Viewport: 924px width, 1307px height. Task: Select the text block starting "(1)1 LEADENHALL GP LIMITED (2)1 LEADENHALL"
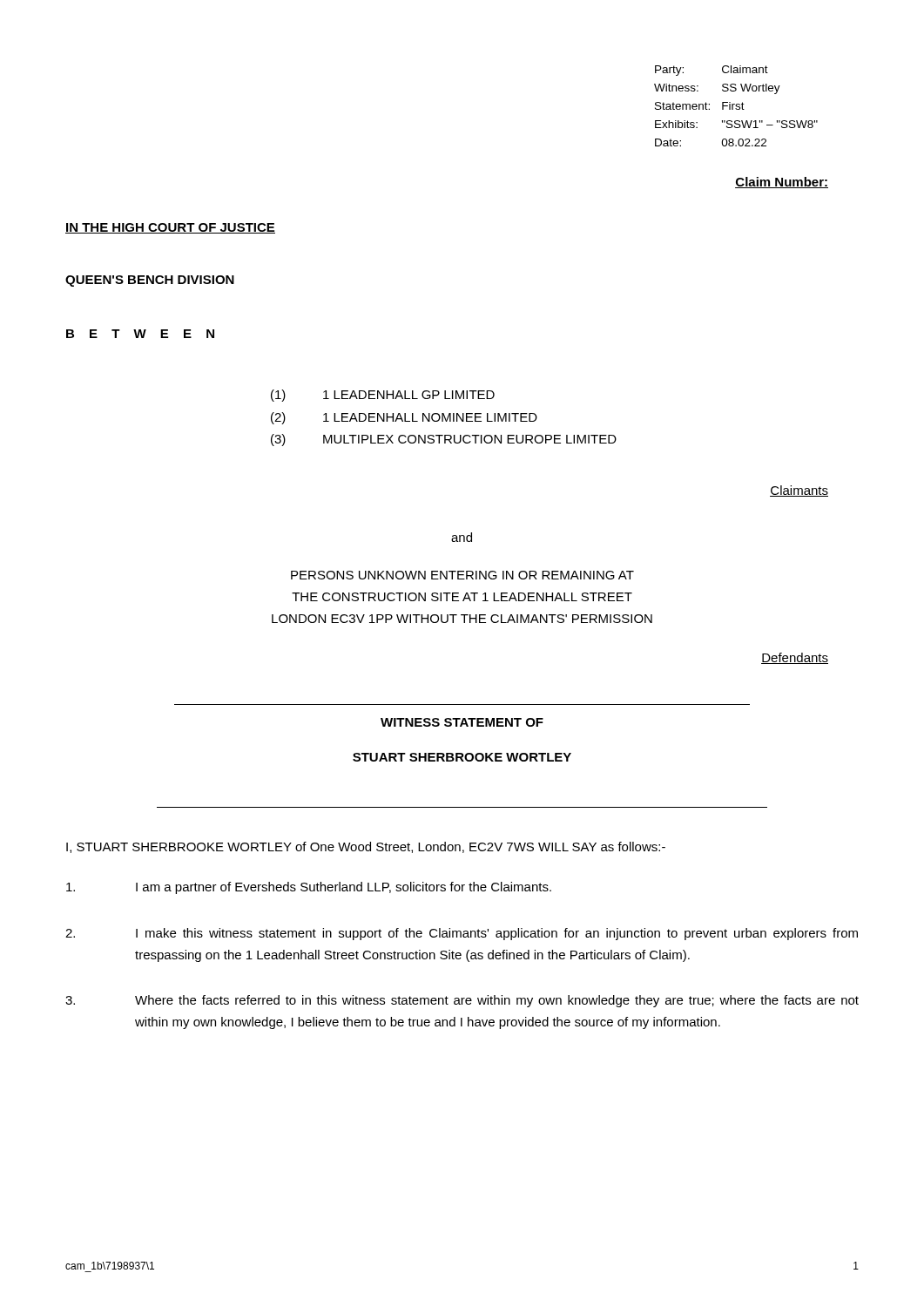[x=443, y=417]
